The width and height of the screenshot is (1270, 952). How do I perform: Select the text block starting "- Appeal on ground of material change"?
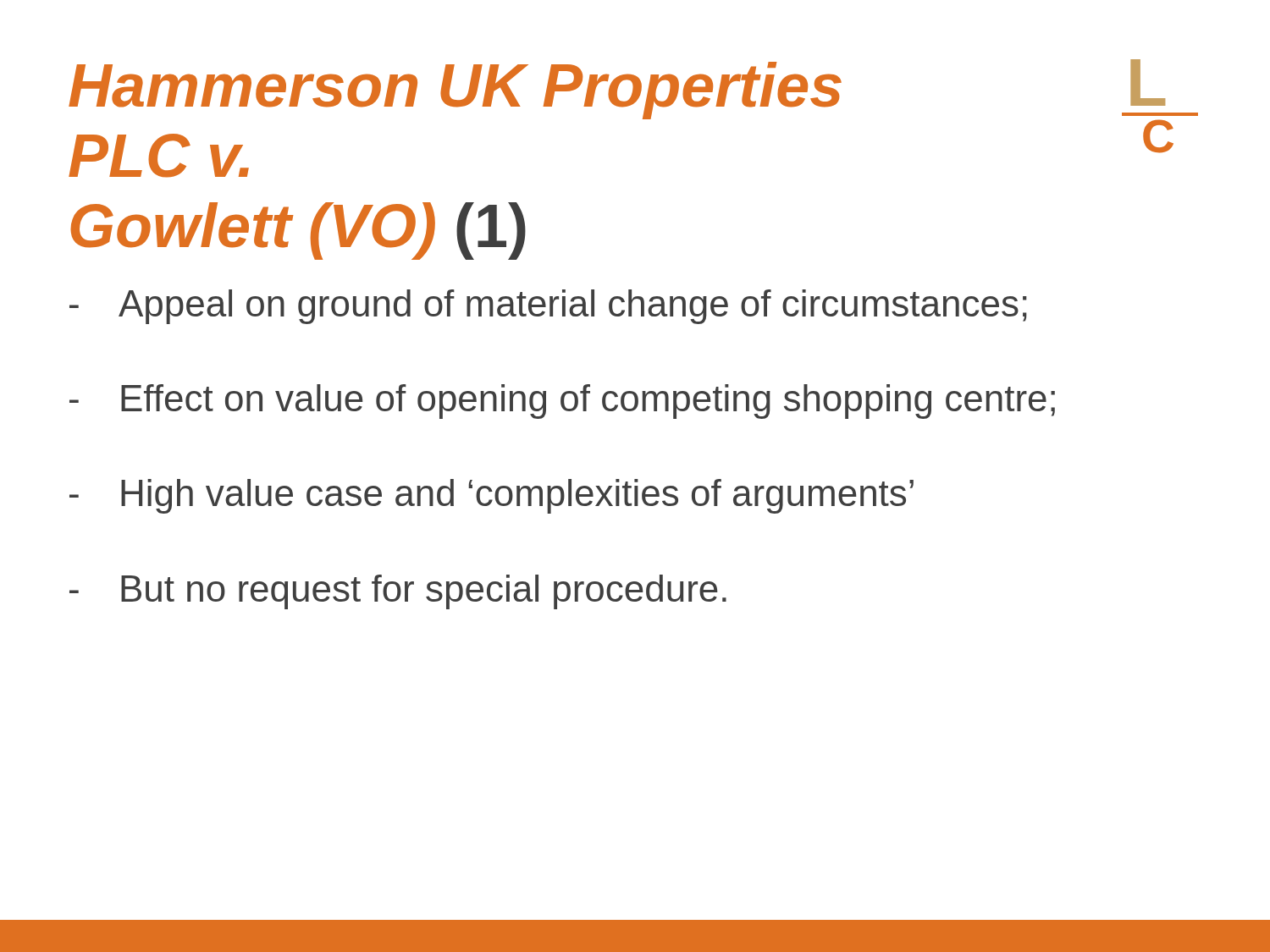[549, 303]
